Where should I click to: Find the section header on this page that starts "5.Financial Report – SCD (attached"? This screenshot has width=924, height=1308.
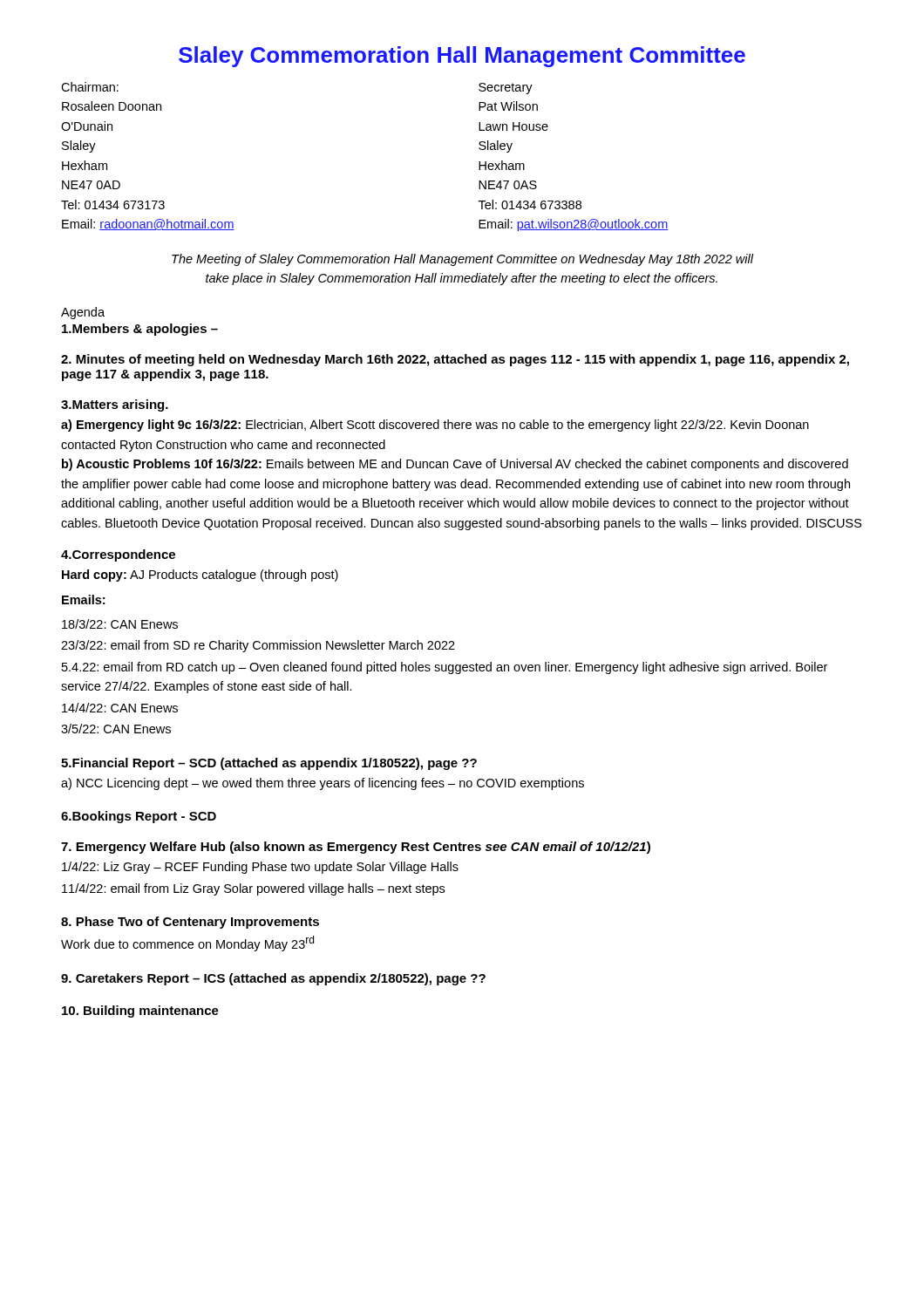pos(269,762)
